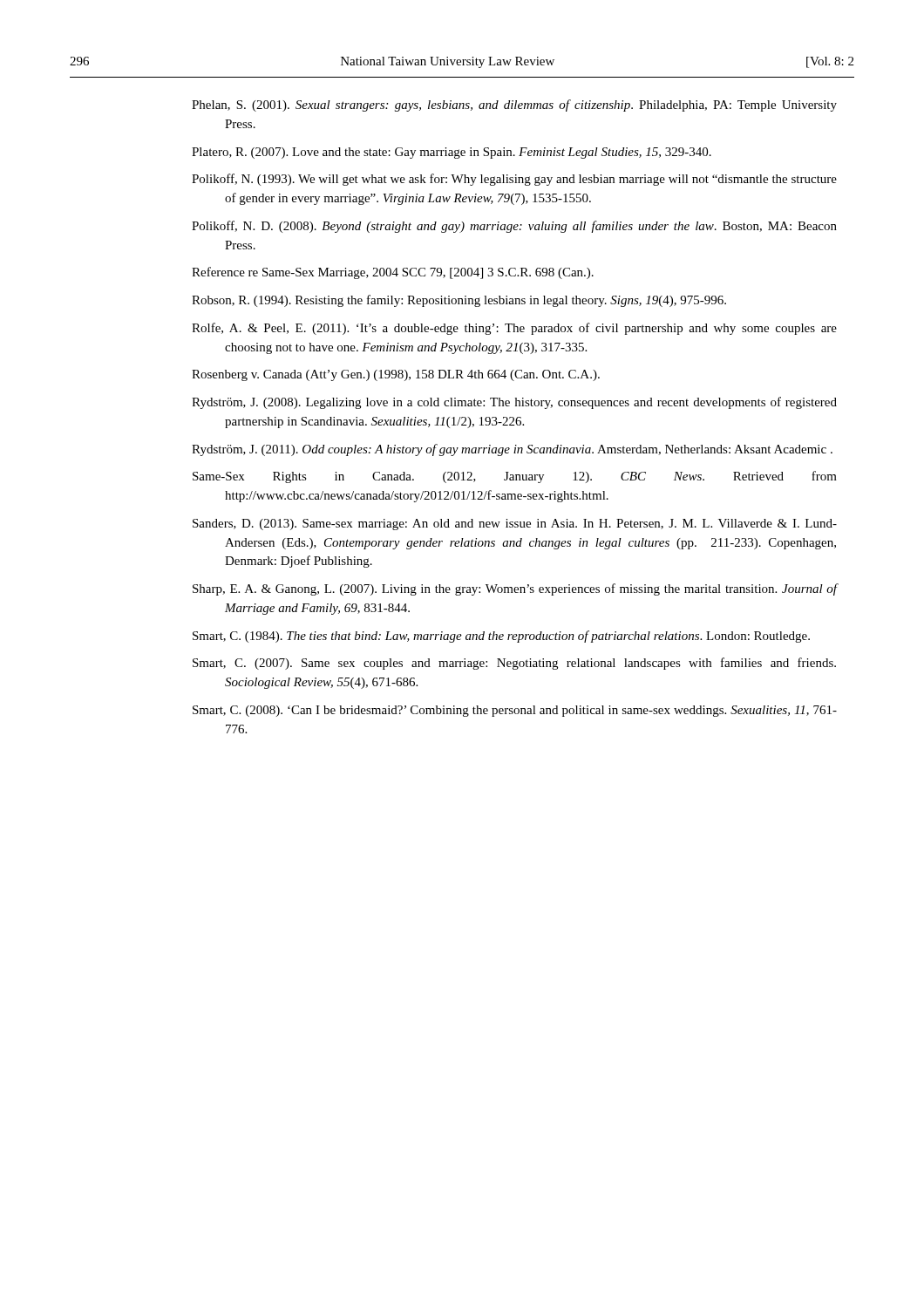
Task: Find the region starting "Sanders, D. (2013). Same-sex marriage: An old and"
Action: point(514,542)
